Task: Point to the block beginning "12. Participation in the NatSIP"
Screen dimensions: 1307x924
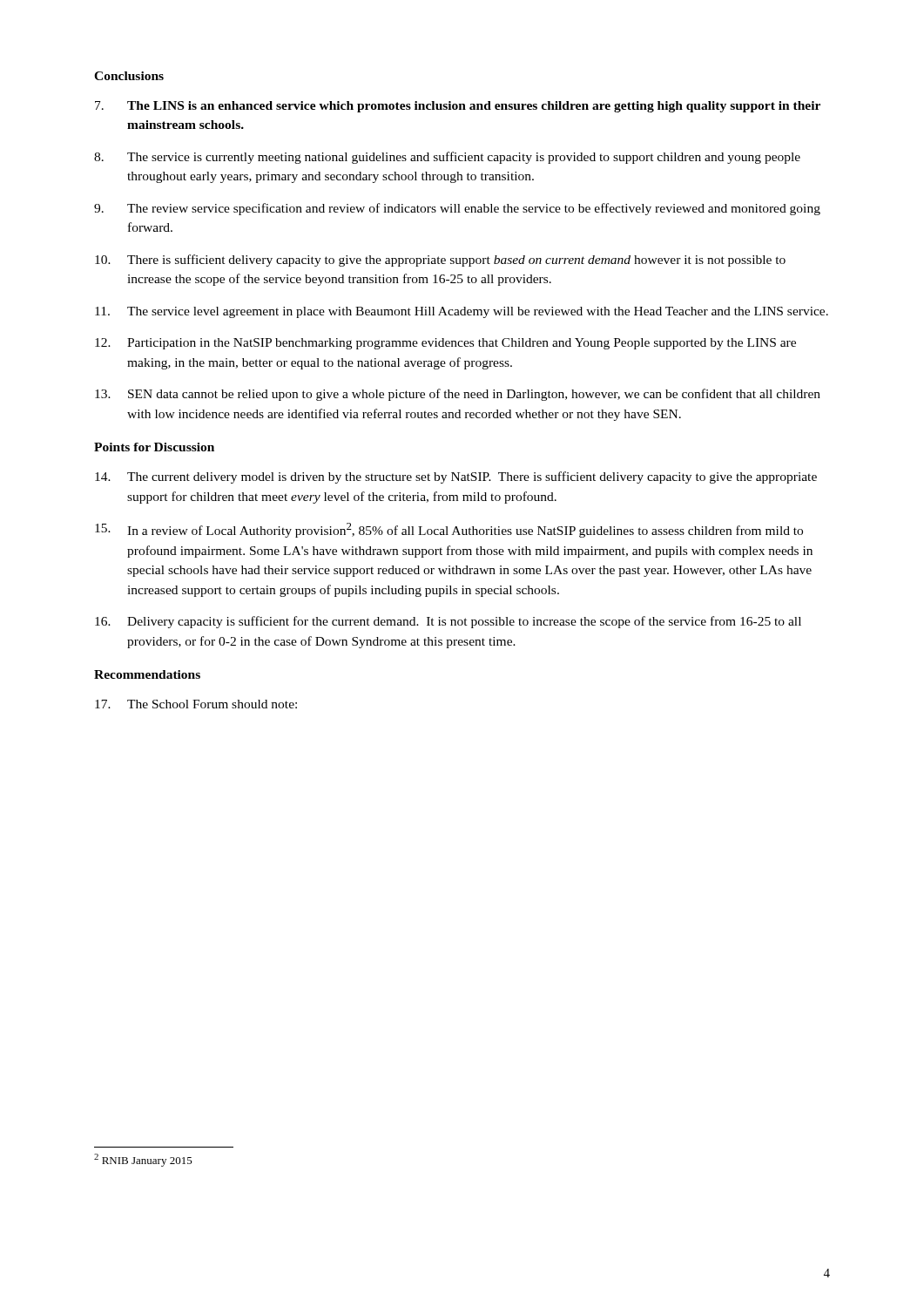Action: click(x=462, y=353)
